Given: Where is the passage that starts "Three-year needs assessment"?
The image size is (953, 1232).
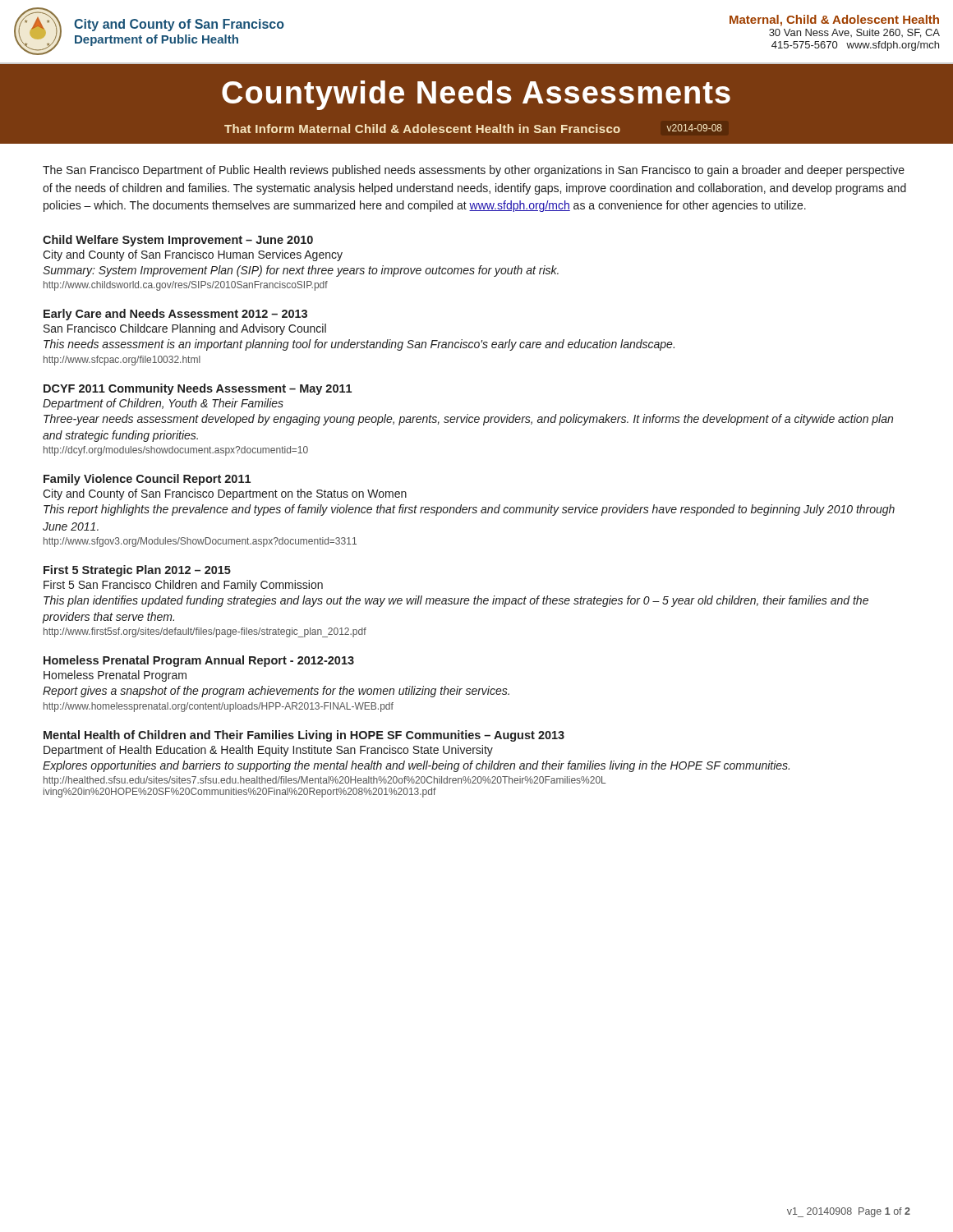Looking at the screenshot, I should pyautogui.click(x=468, y=427).
